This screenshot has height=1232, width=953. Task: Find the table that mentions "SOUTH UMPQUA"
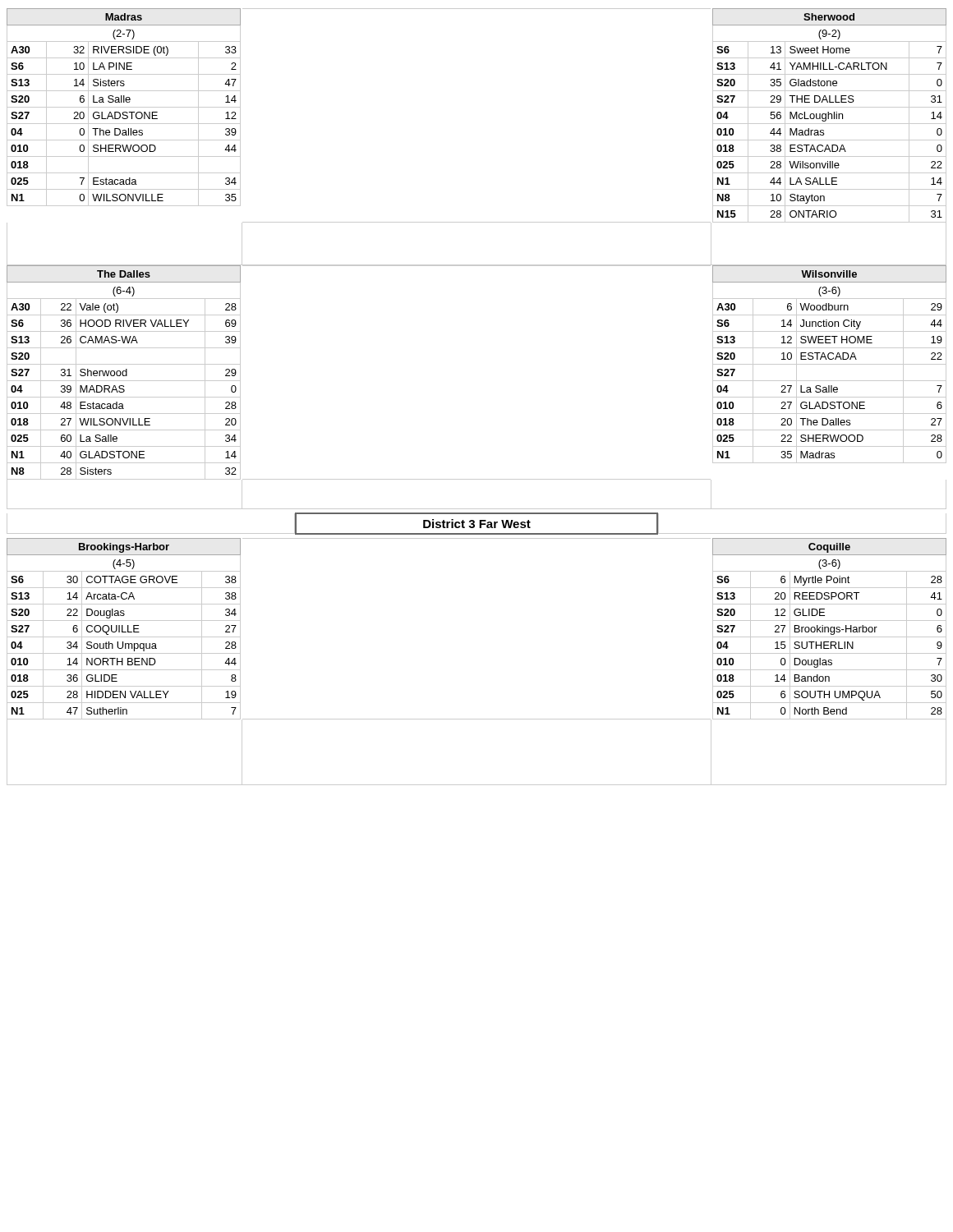(x=829, y=629)
